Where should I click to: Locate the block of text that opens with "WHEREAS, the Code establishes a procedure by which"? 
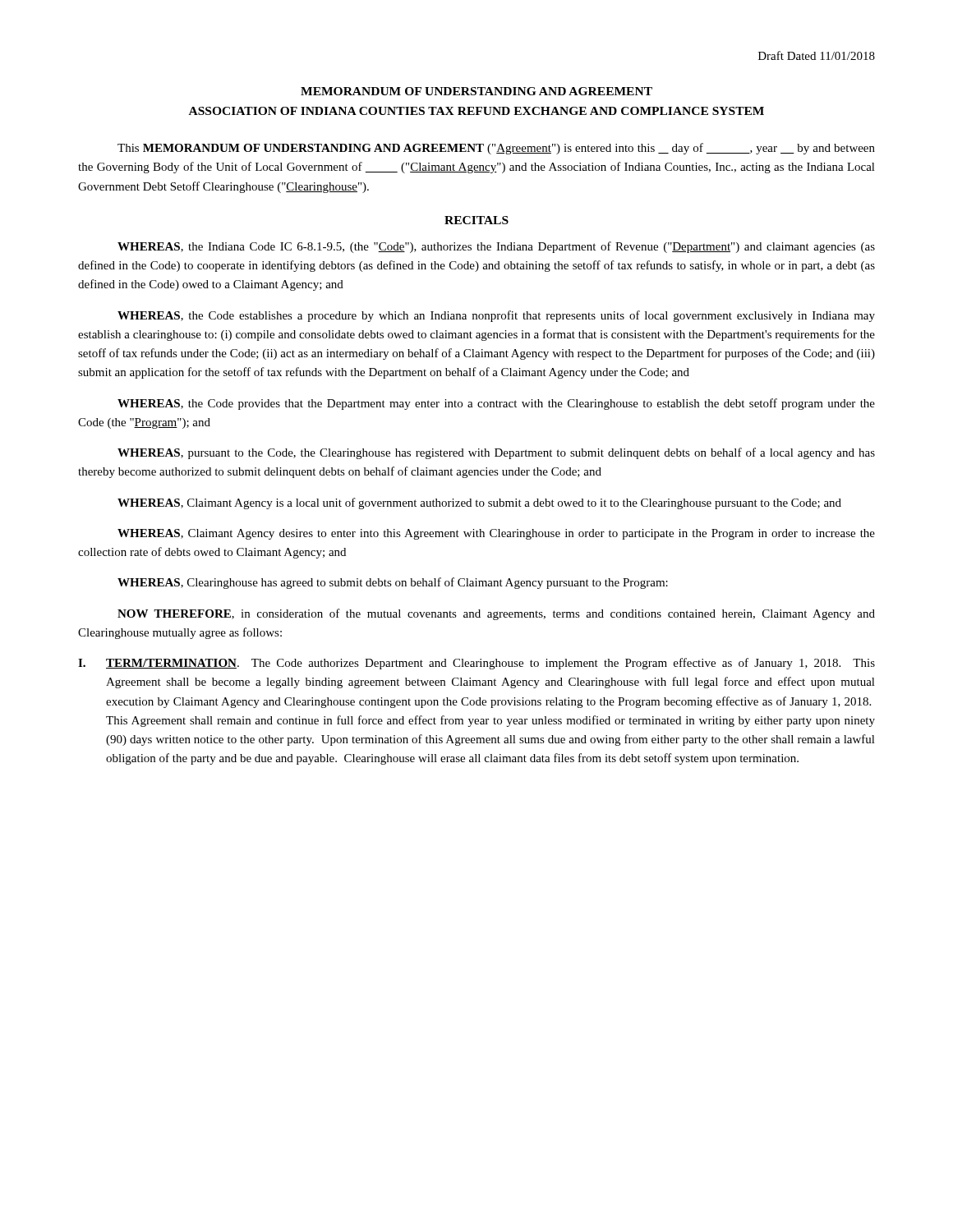(x=476, y=344)
